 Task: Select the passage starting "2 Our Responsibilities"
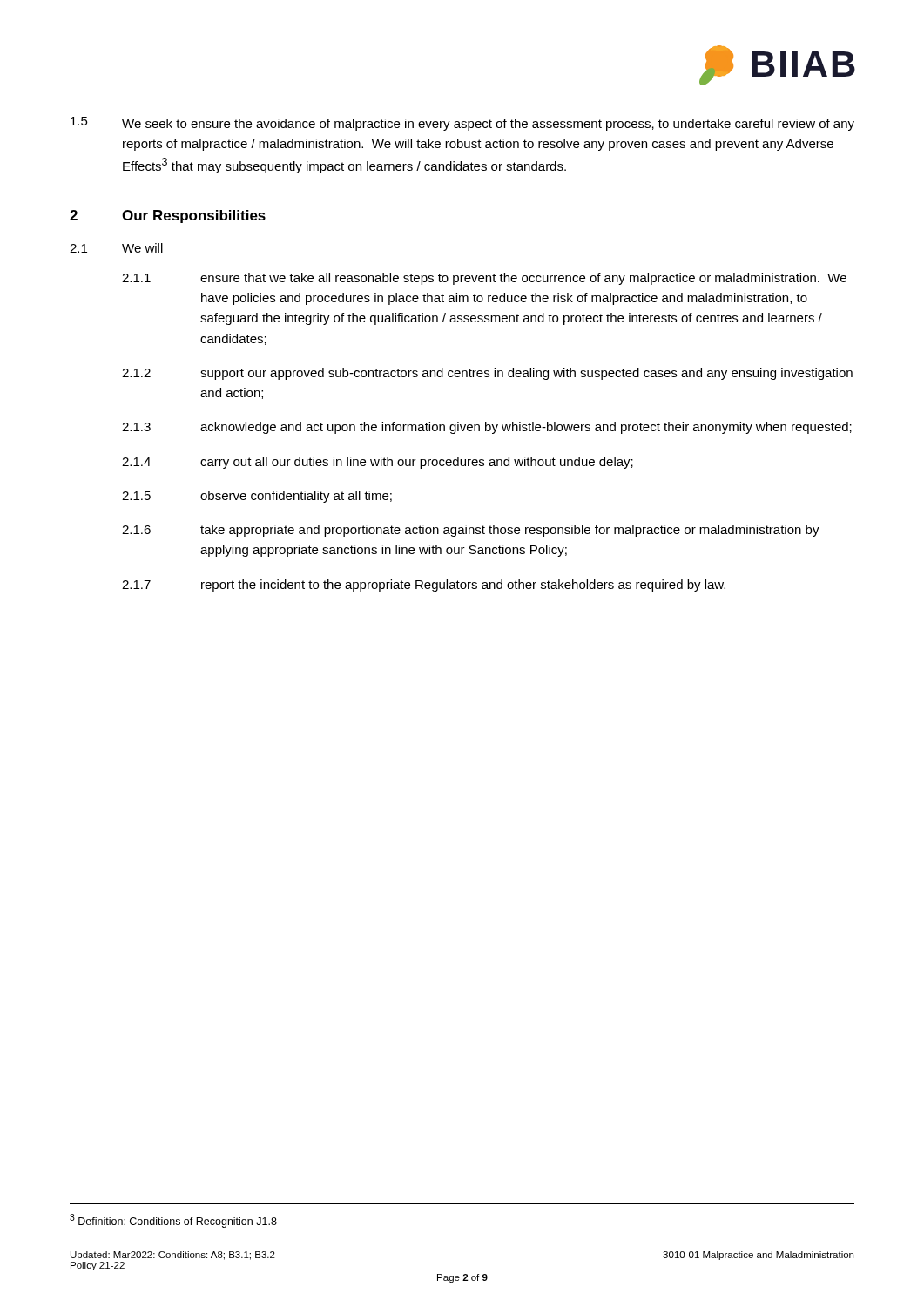click(168, 216)
